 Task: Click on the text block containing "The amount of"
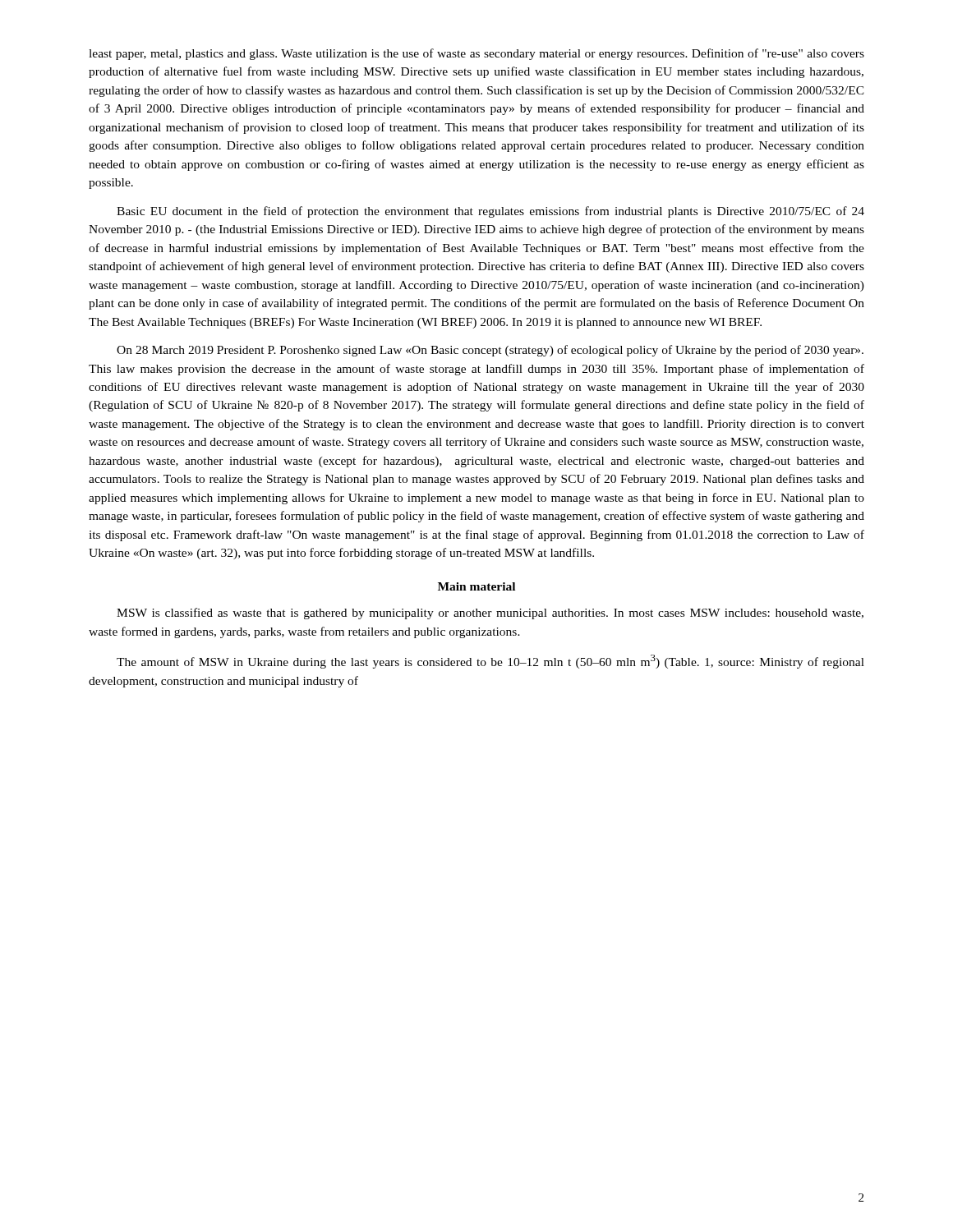476,670
